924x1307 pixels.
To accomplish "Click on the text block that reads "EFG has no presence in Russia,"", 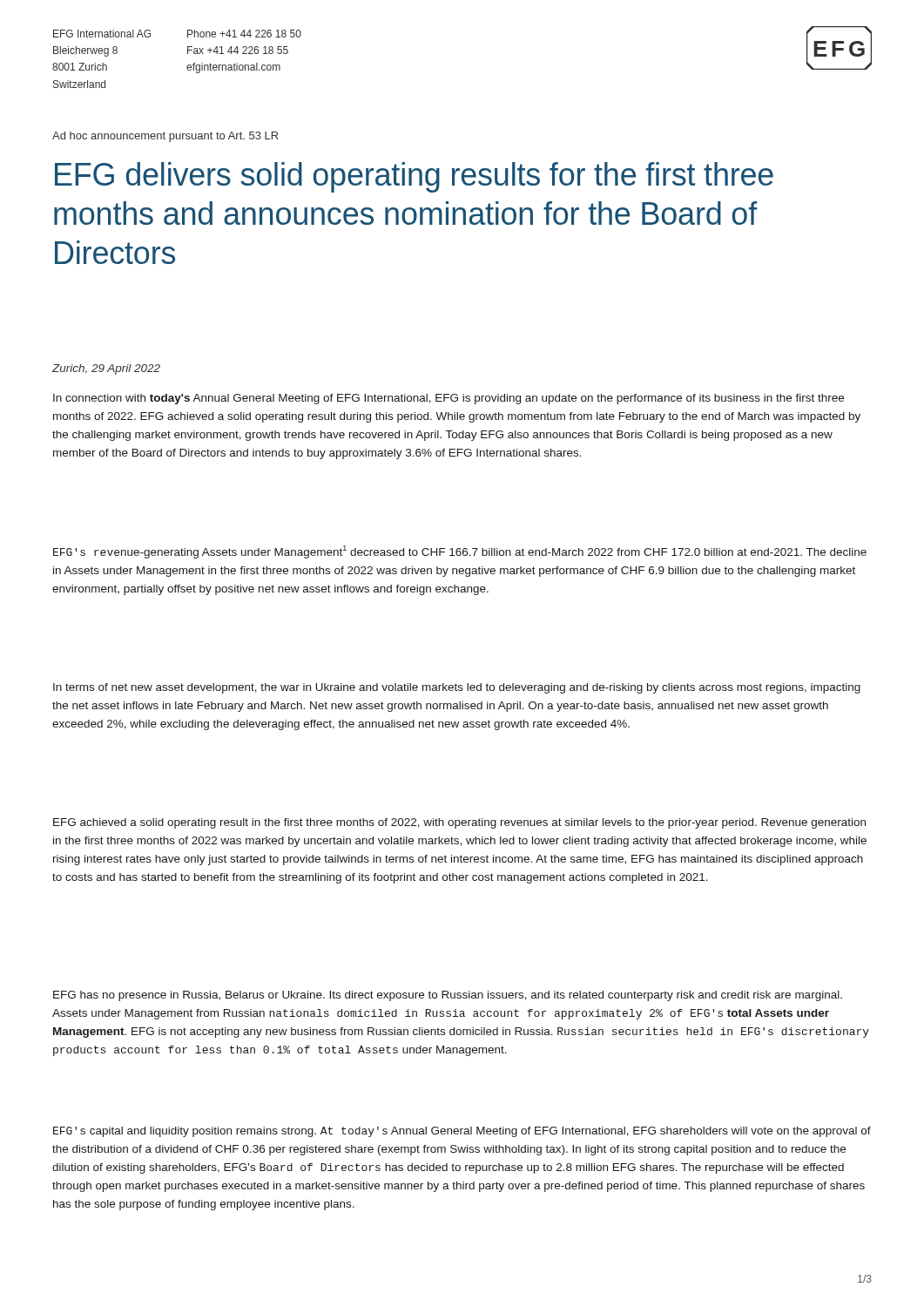I will tap(461, 1023).
